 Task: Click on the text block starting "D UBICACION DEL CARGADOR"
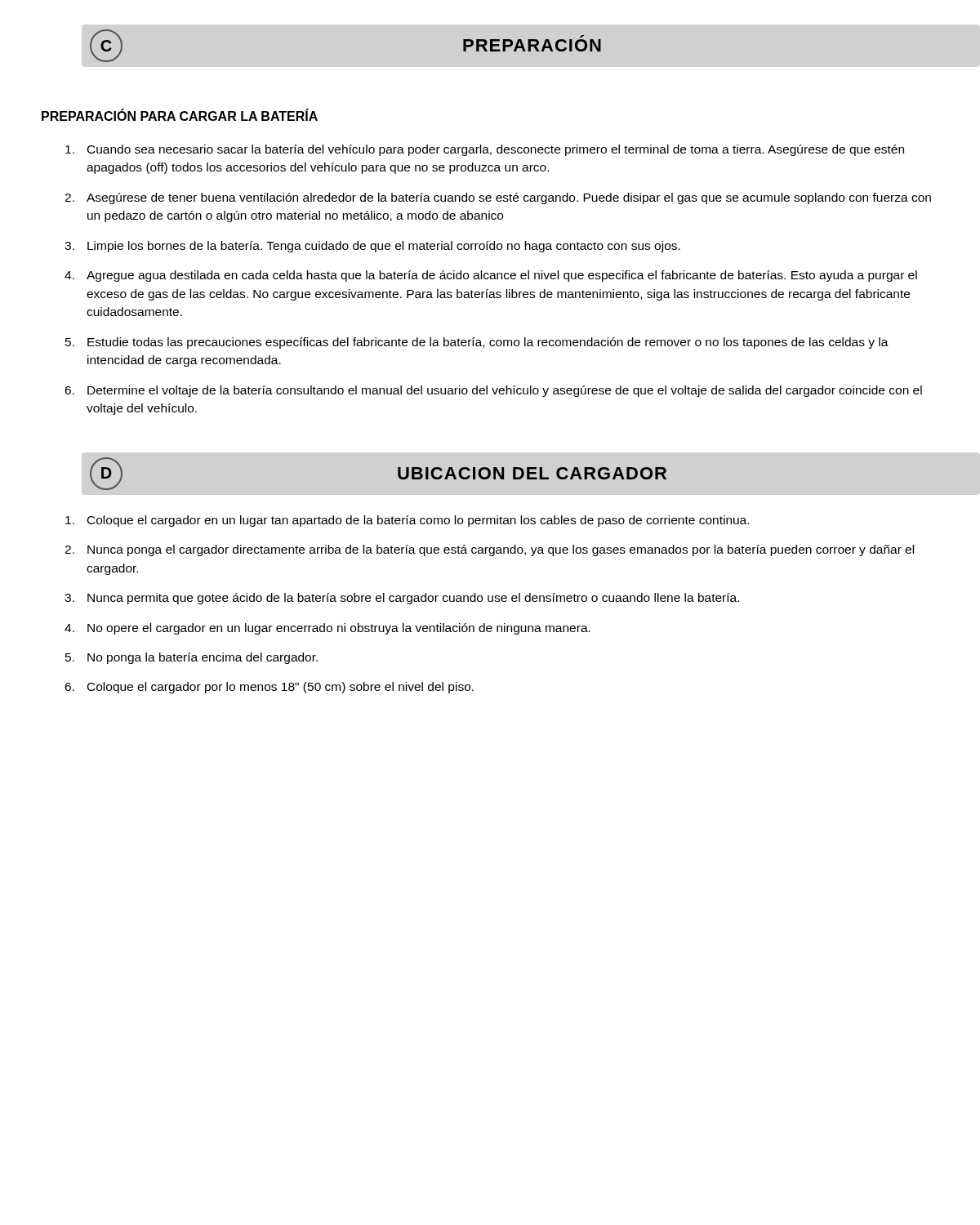point(510,473)
